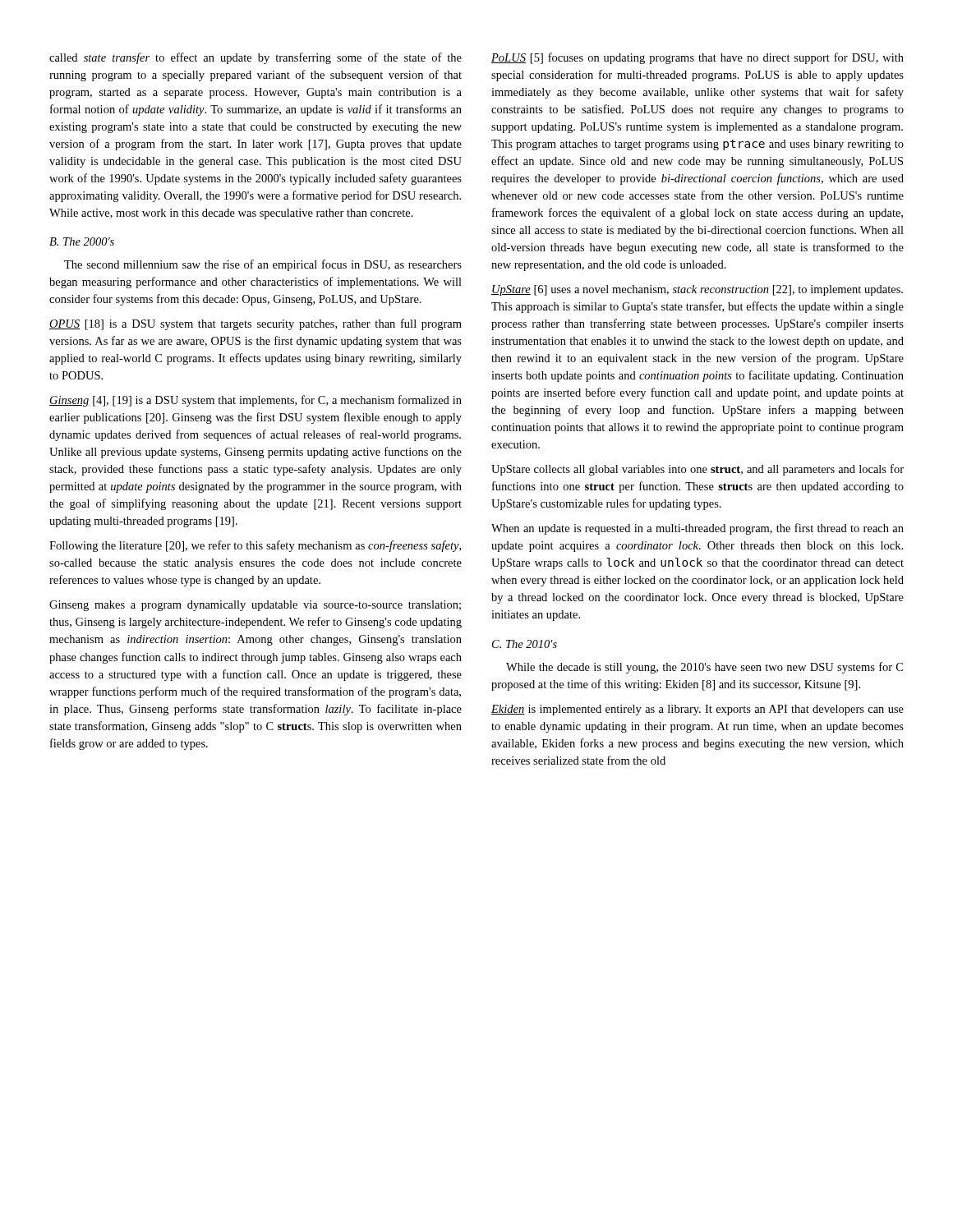
Task: Locate the region starting "The second millennium saw the rise of an"
Action: click(255, 282)
